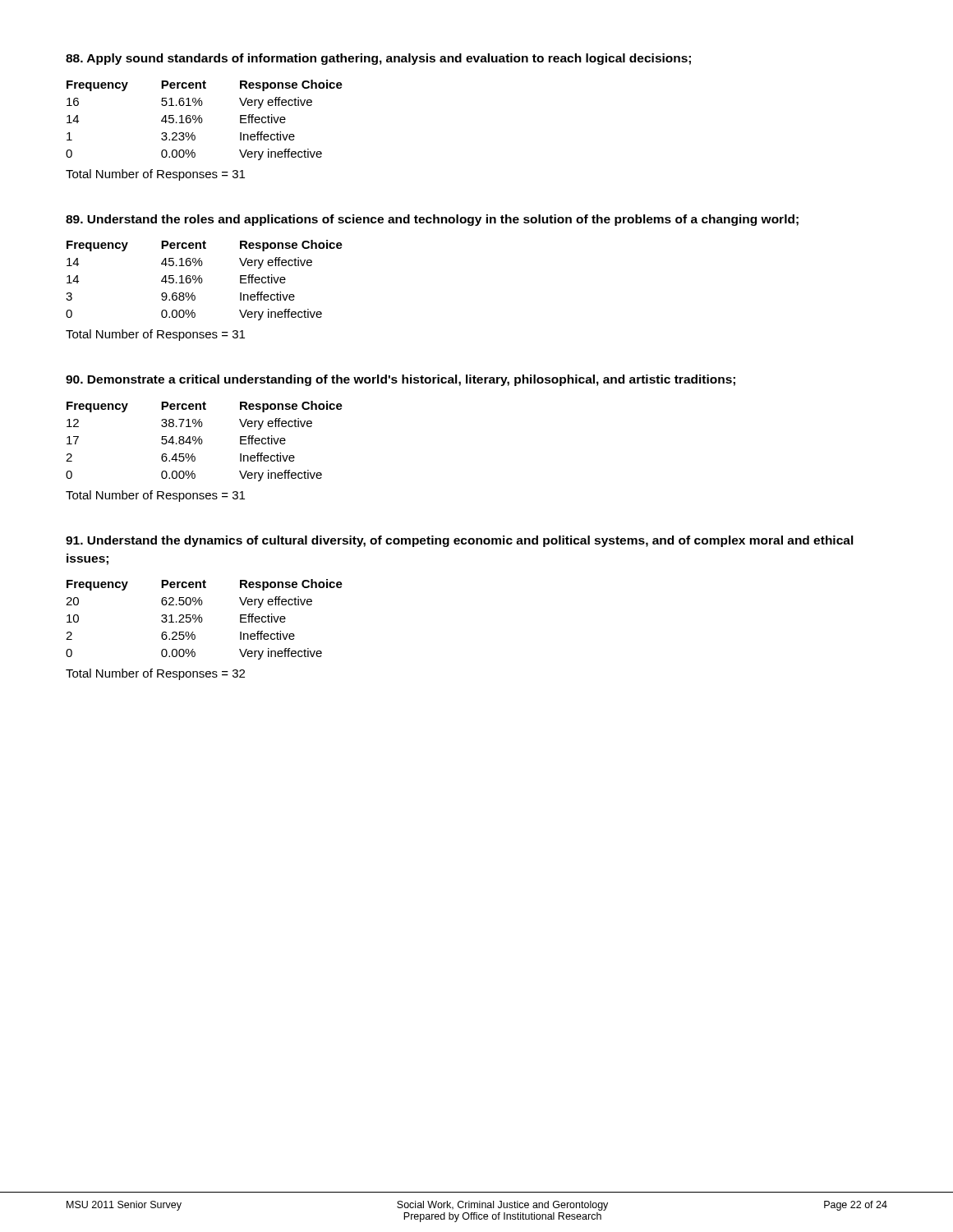Click the section header that begins "89. Understand the roles"
Image resolution: width=953 pixels, height=1232 pixels.
[x=433, y=219]
